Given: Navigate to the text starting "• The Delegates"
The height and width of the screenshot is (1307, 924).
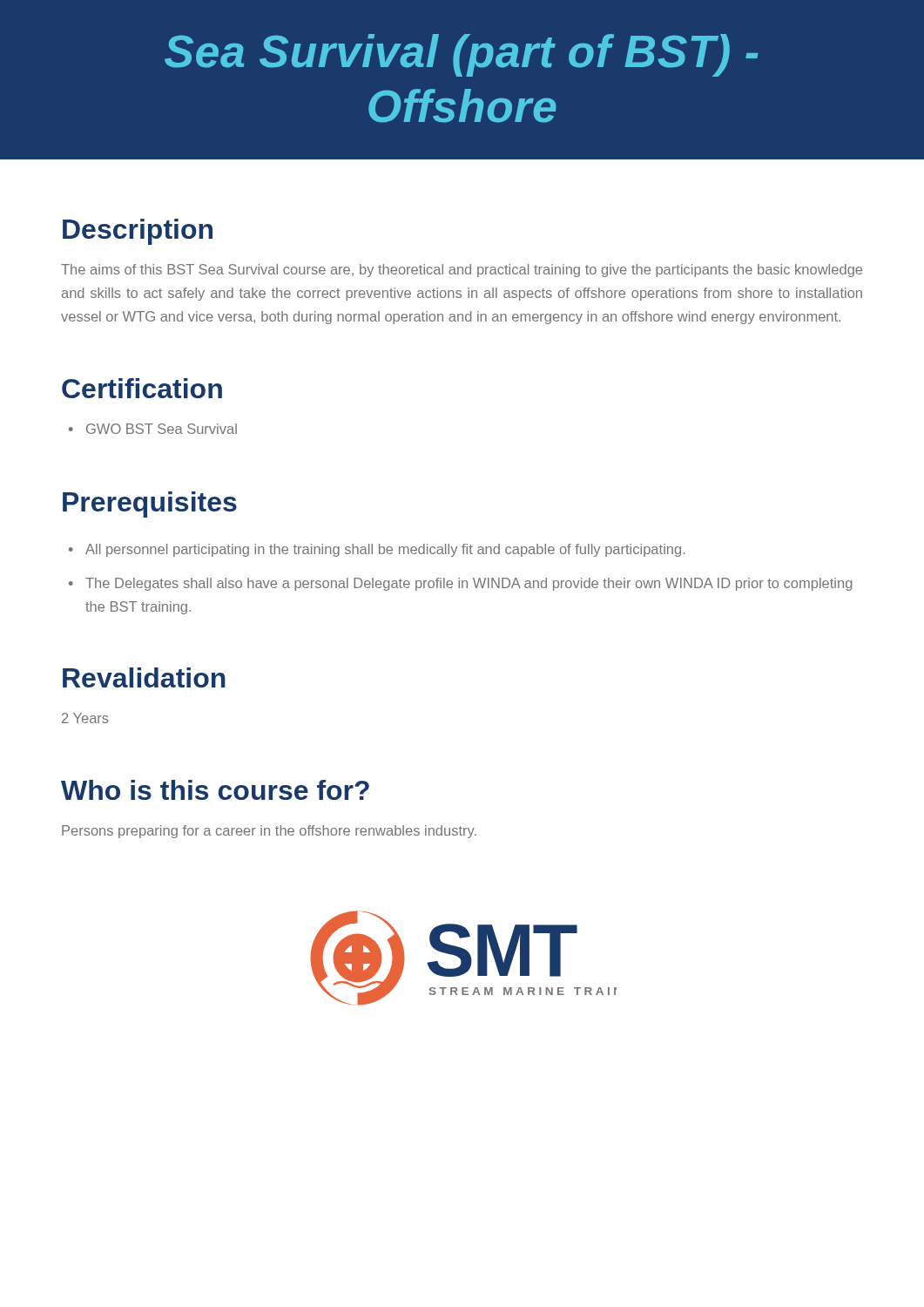Looking at the screenshot, I should coord(460,593).
